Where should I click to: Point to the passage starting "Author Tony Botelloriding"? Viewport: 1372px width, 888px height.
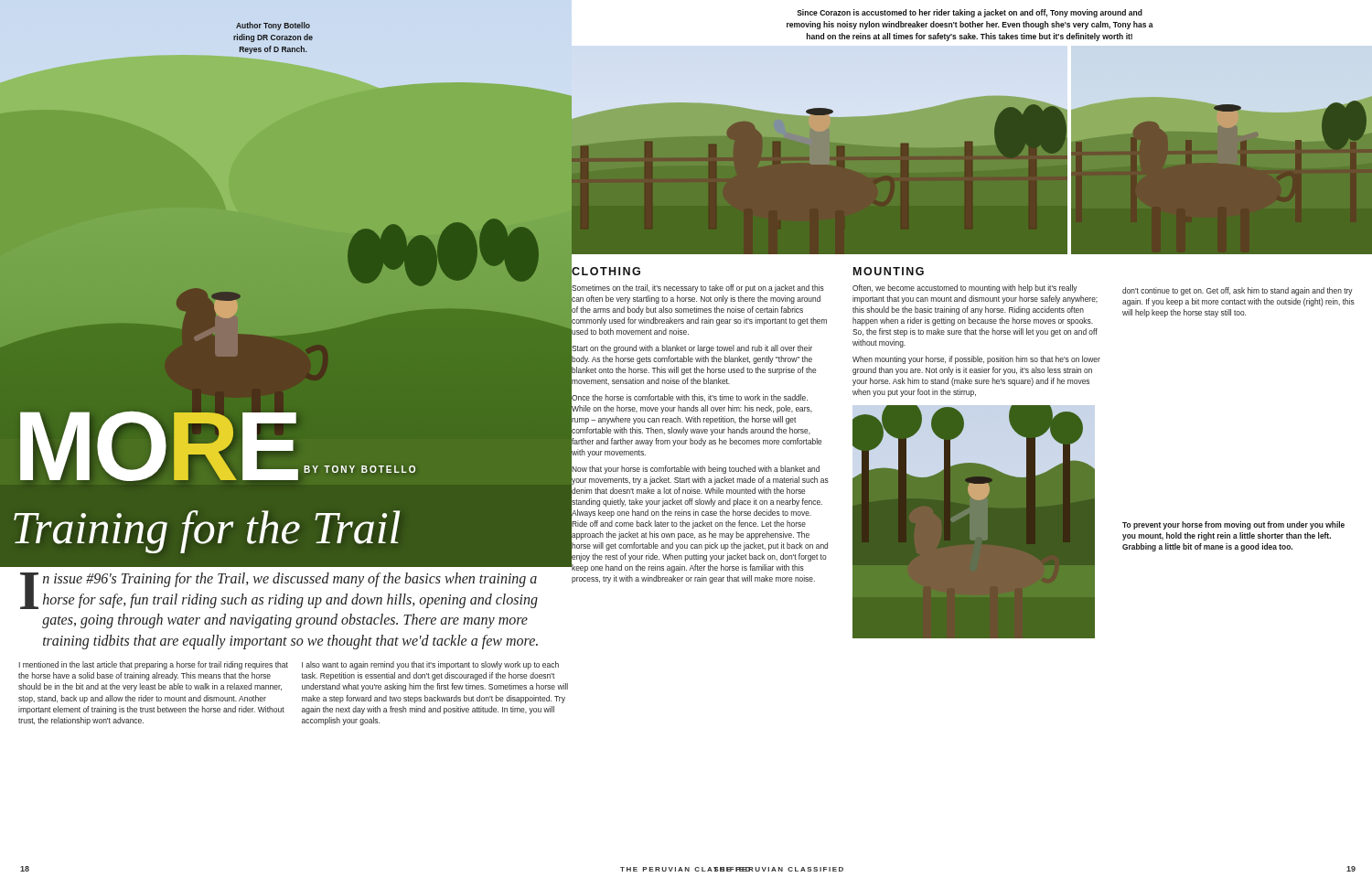pos(273,37)
